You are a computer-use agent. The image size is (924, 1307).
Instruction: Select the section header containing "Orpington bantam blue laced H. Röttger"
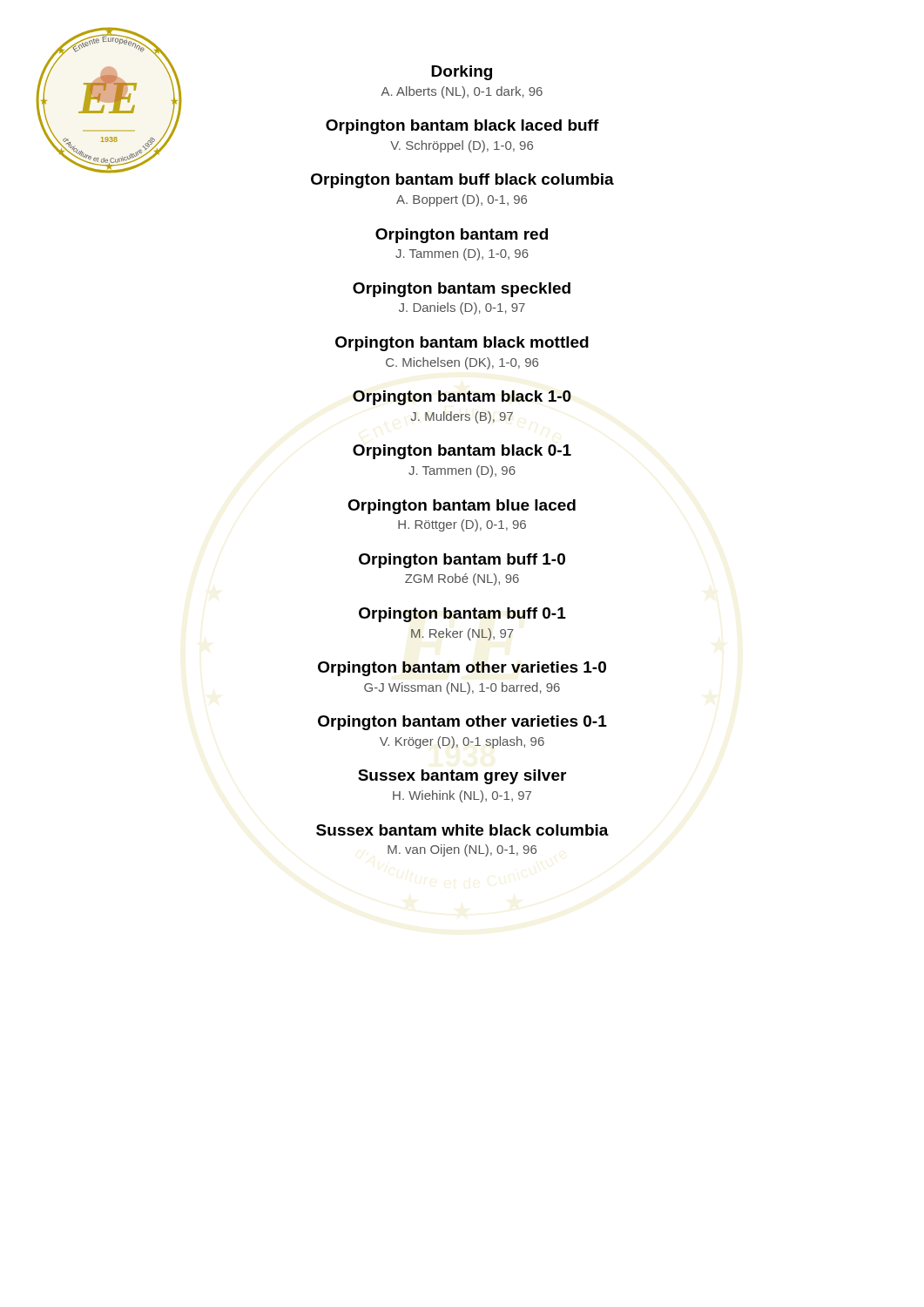click(462, 514)
